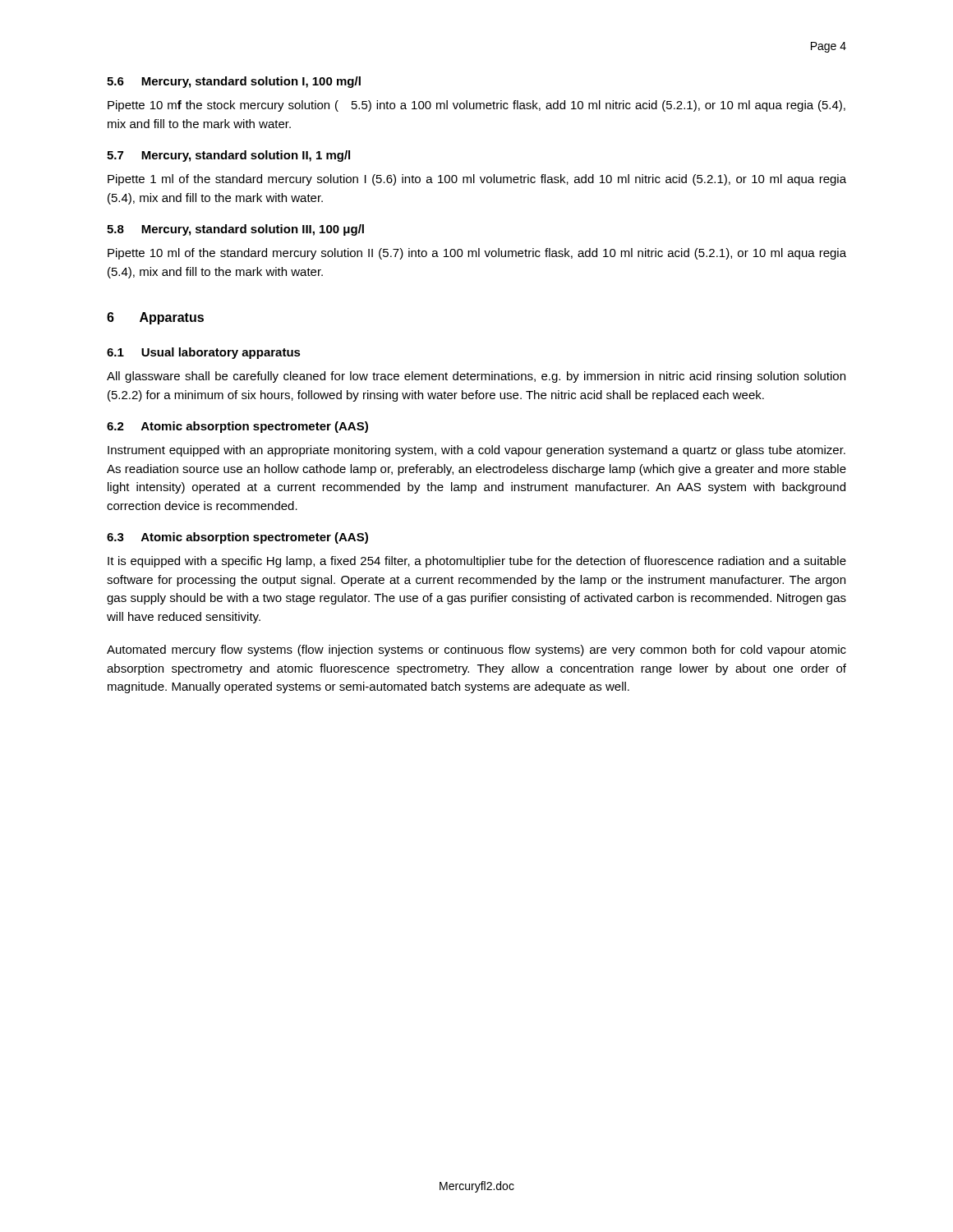Find the block on this page that starts "It is equipped with a specific Hg"

(x=476, y=588)
